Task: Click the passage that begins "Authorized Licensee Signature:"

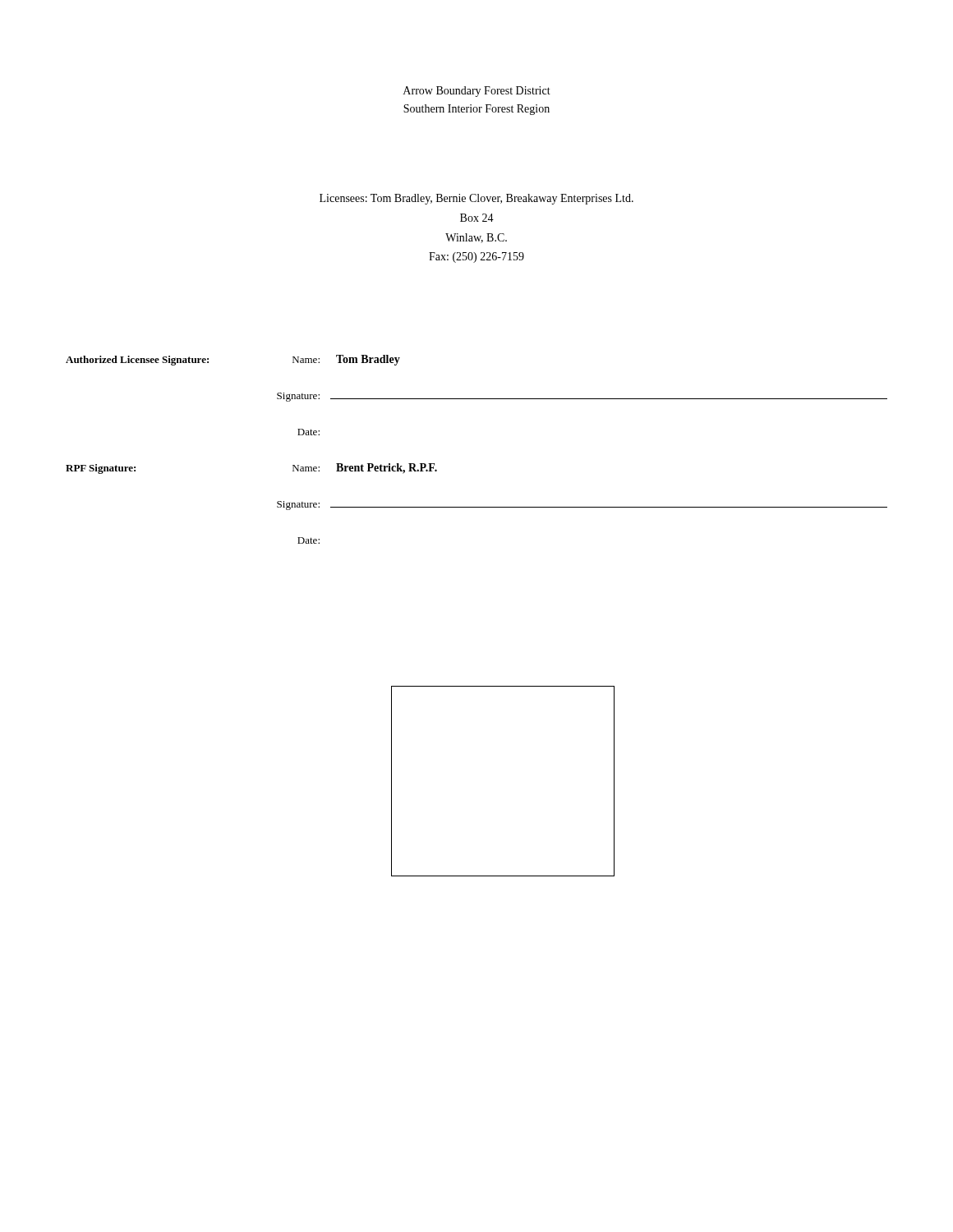Action: [x=143, y=360]
